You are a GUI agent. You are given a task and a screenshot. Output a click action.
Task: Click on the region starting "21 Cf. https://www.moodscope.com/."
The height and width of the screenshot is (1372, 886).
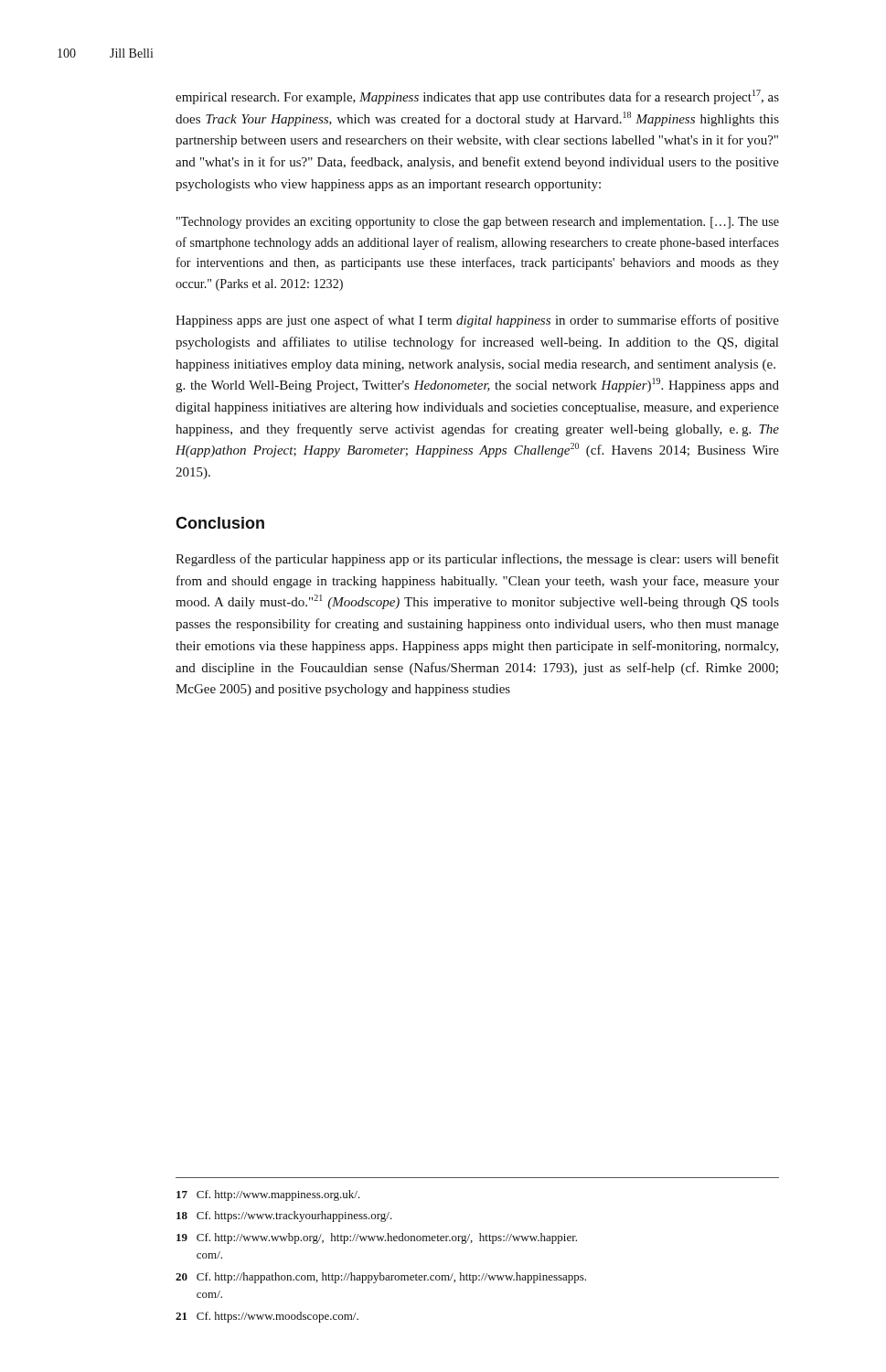(267, 1315)
